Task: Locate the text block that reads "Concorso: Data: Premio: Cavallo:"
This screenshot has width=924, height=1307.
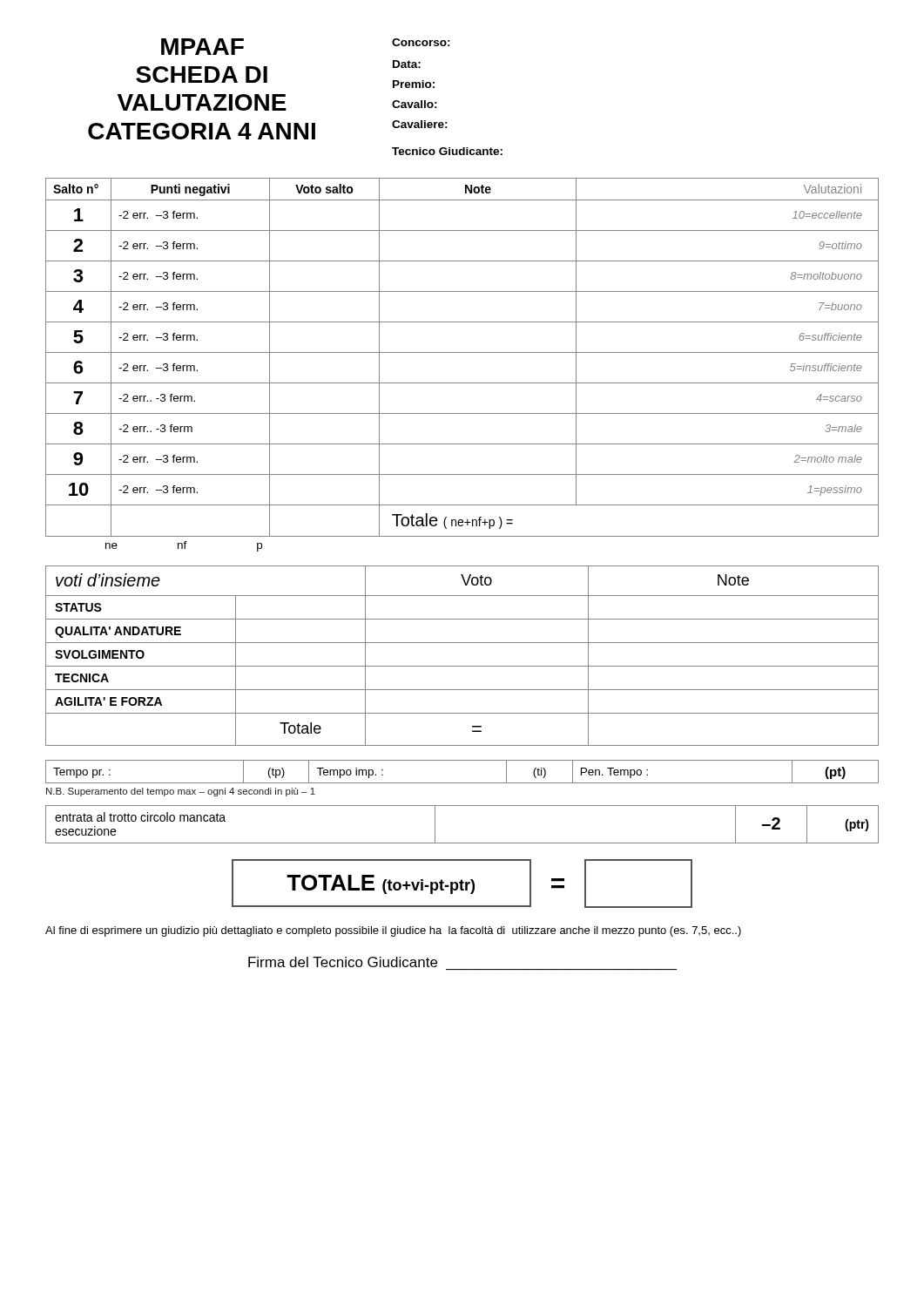Action: tap(421, 42)
